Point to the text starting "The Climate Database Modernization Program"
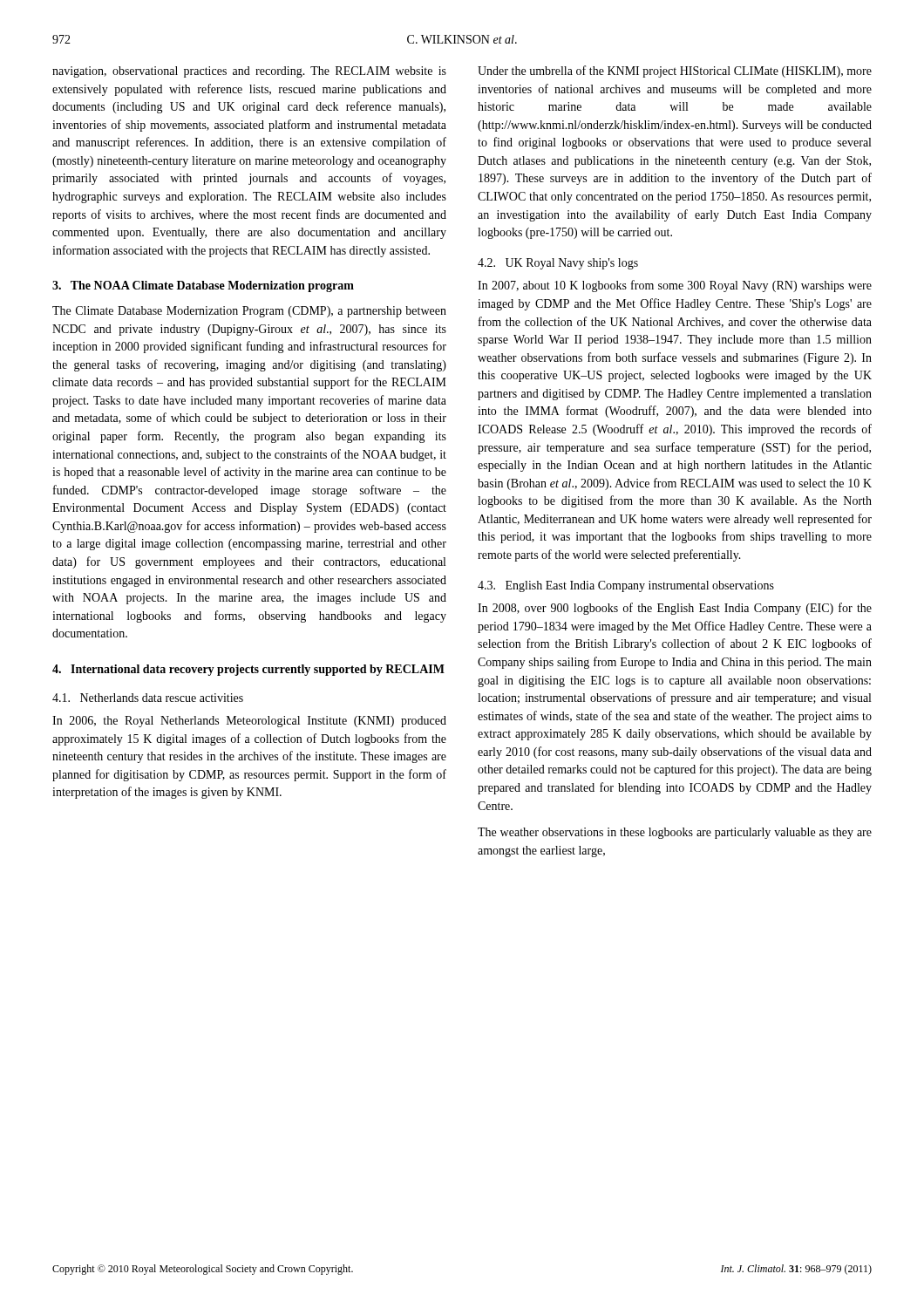This screenshot has width=924, height=1308. [249, 473]
